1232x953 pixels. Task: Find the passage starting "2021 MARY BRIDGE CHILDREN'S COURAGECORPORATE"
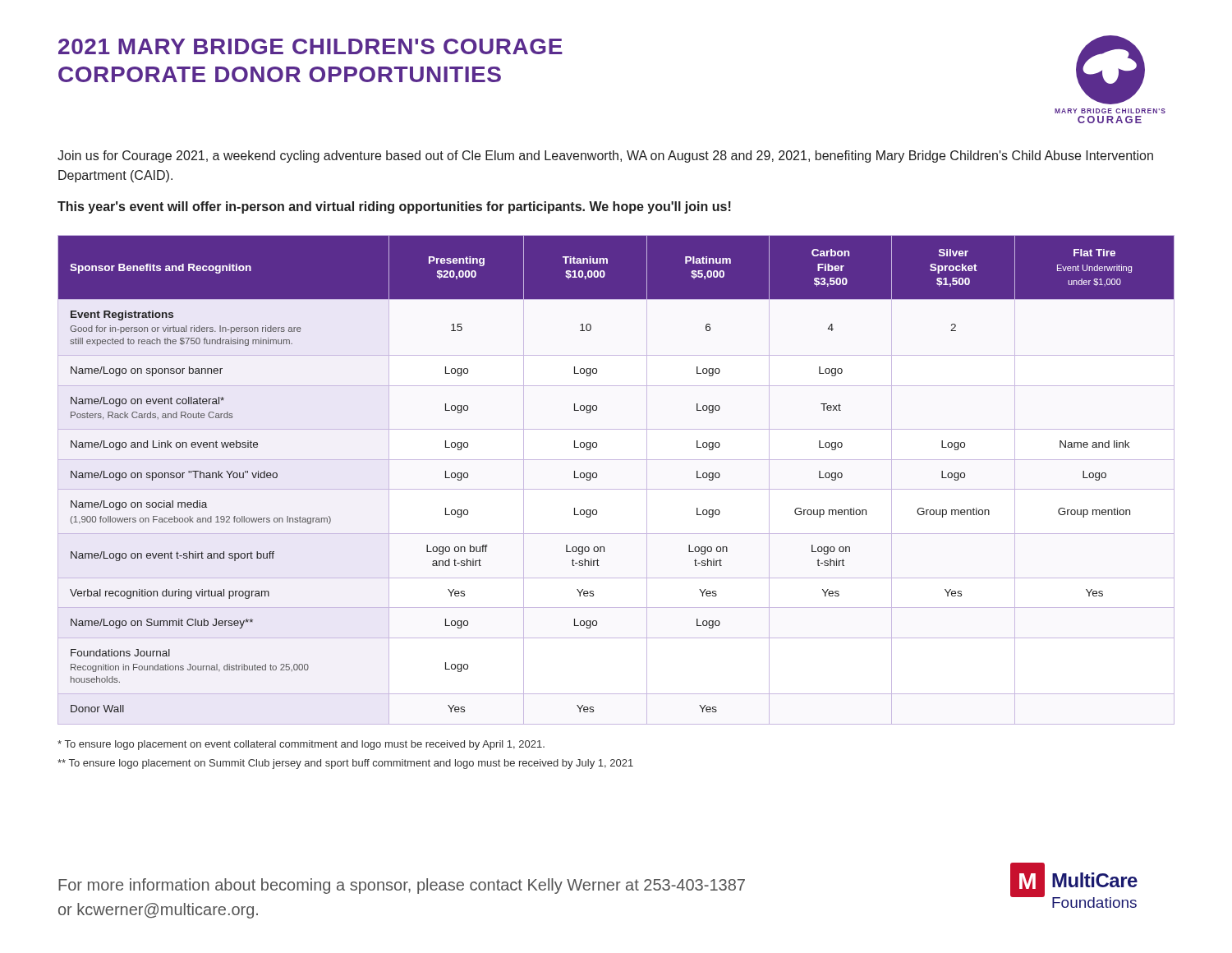pos(310,60)
